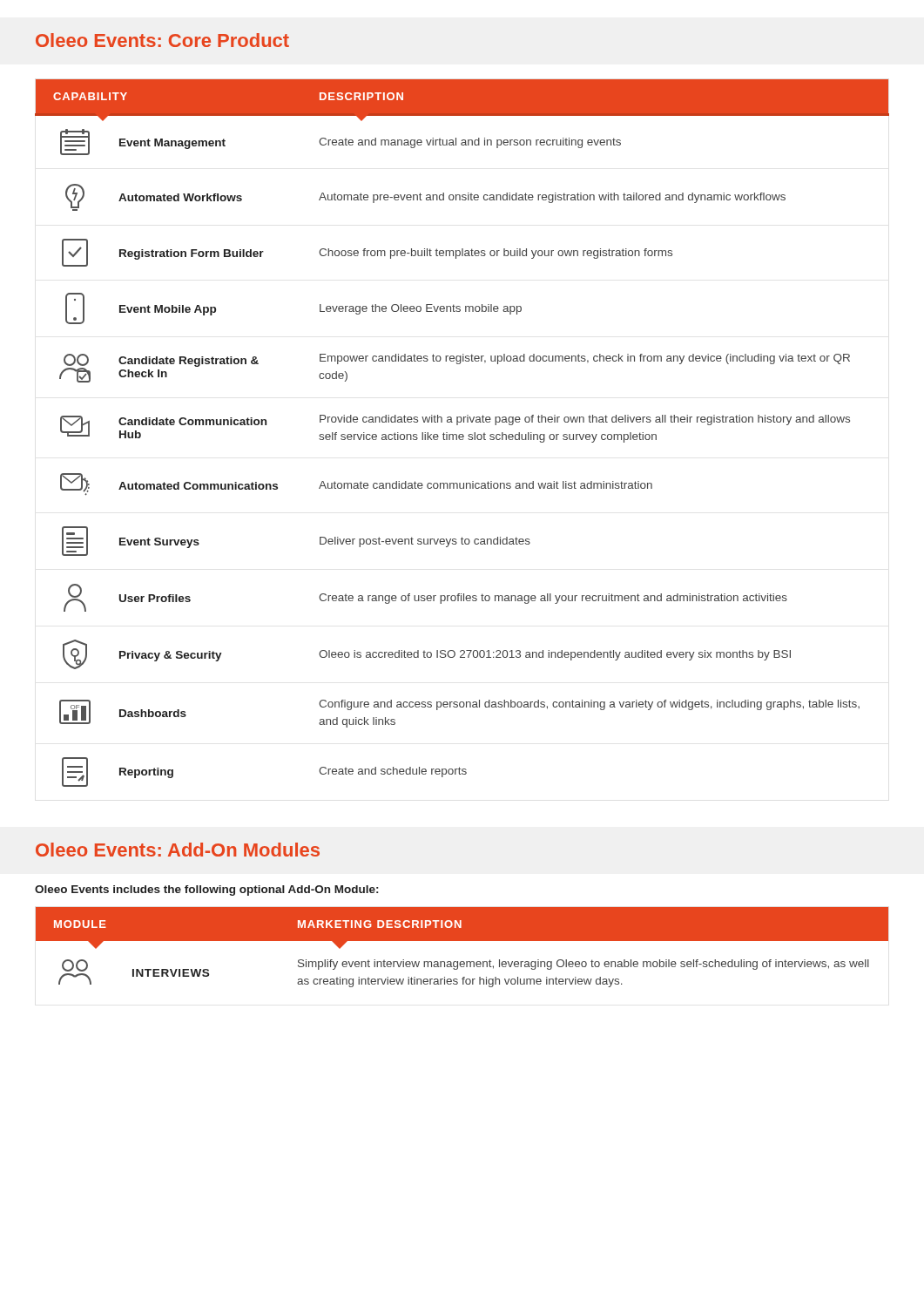The height and width of the screenshot is (1307, 924).
Task: Find the table that mentions "Candidate Communication Hub"
Action: click(462, 439)
